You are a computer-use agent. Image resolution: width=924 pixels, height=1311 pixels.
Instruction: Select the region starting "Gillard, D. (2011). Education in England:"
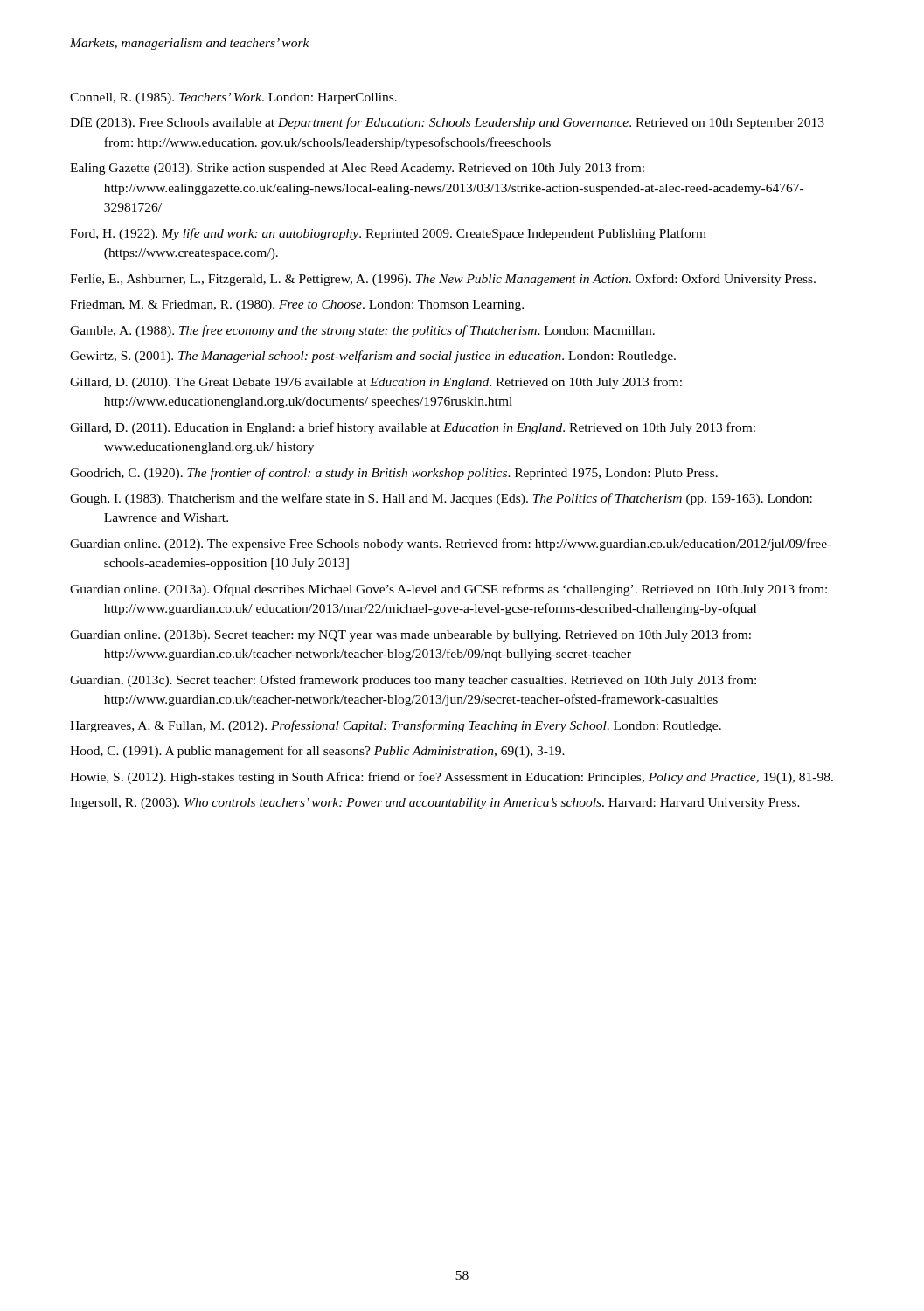point(413,436)
